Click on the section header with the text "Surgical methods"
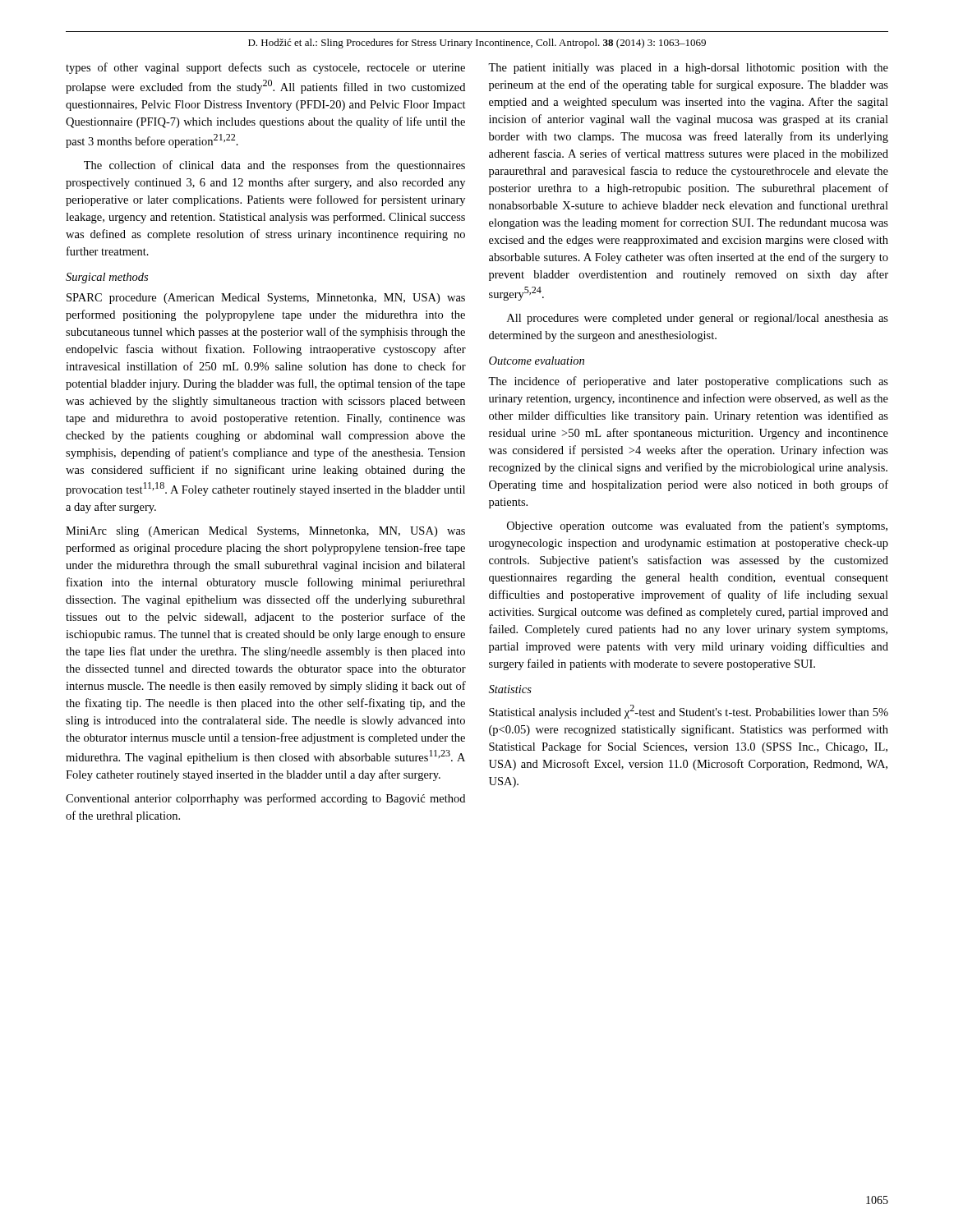Image resolution: width=954 pixels, height=1232 pixels. coord(107,277)
